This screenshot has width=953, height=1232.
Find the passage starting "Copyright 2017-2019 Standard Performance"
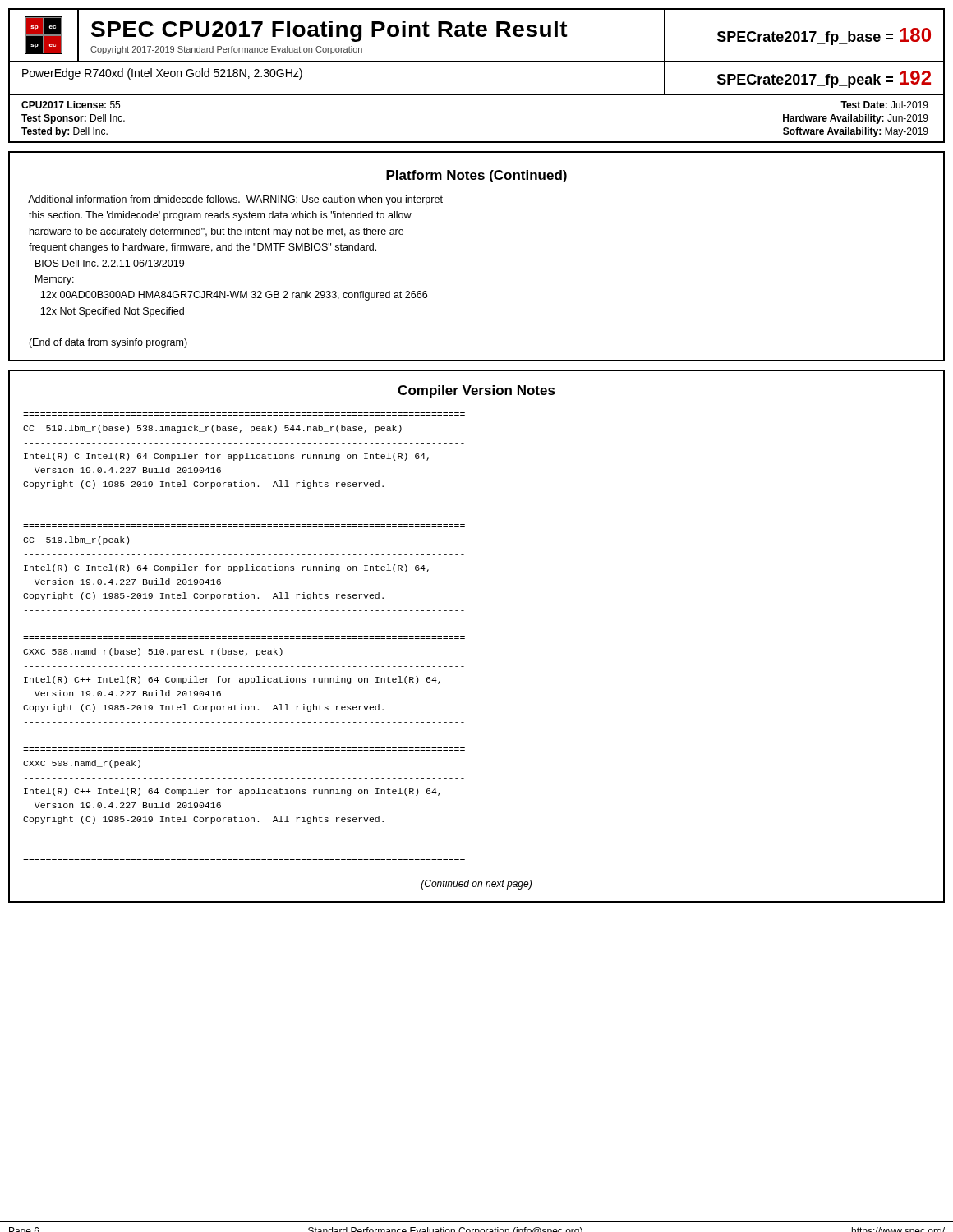(226, 49)
